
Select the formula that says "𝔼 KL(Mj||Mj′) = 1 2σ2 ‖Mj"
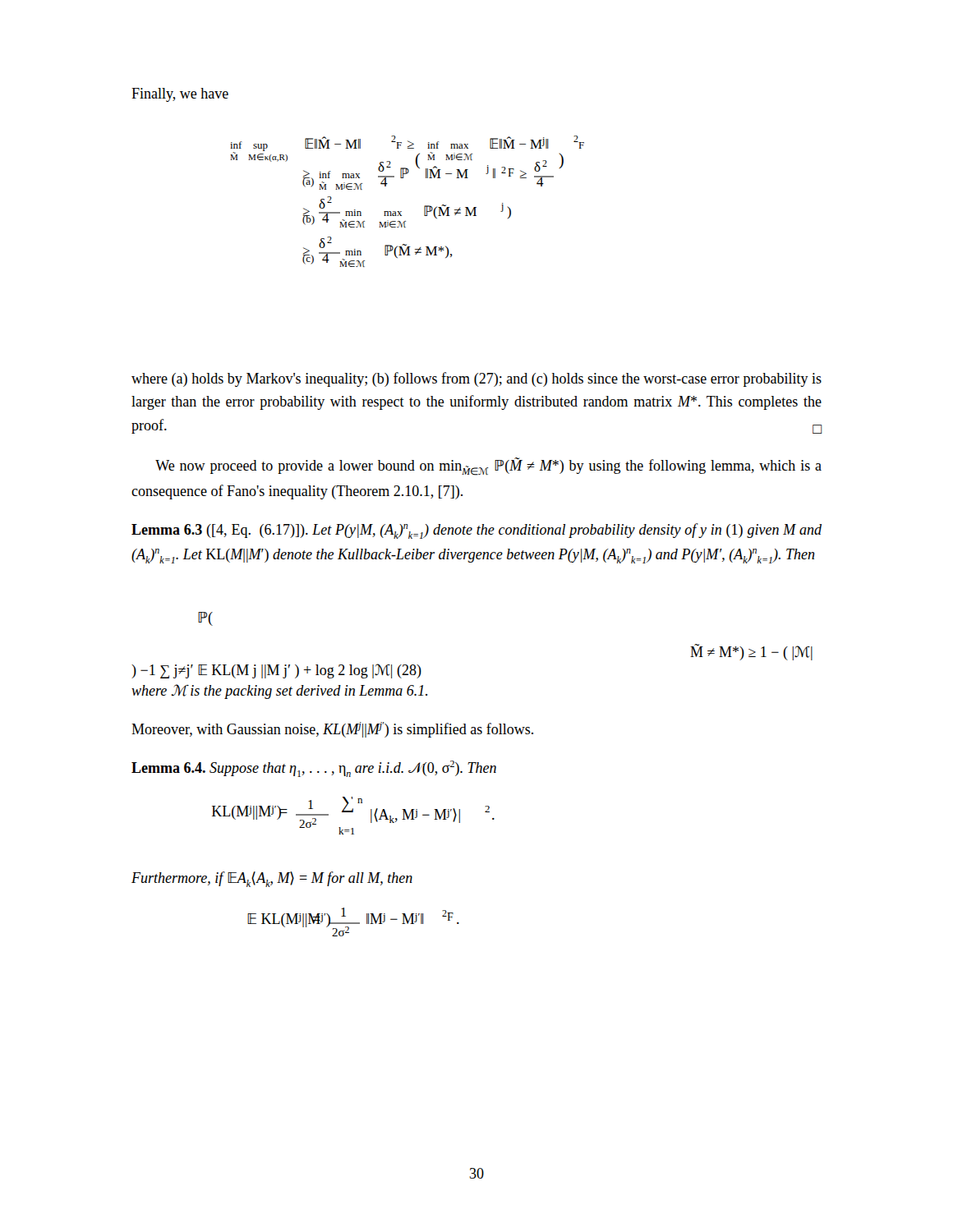pos(411,937)
